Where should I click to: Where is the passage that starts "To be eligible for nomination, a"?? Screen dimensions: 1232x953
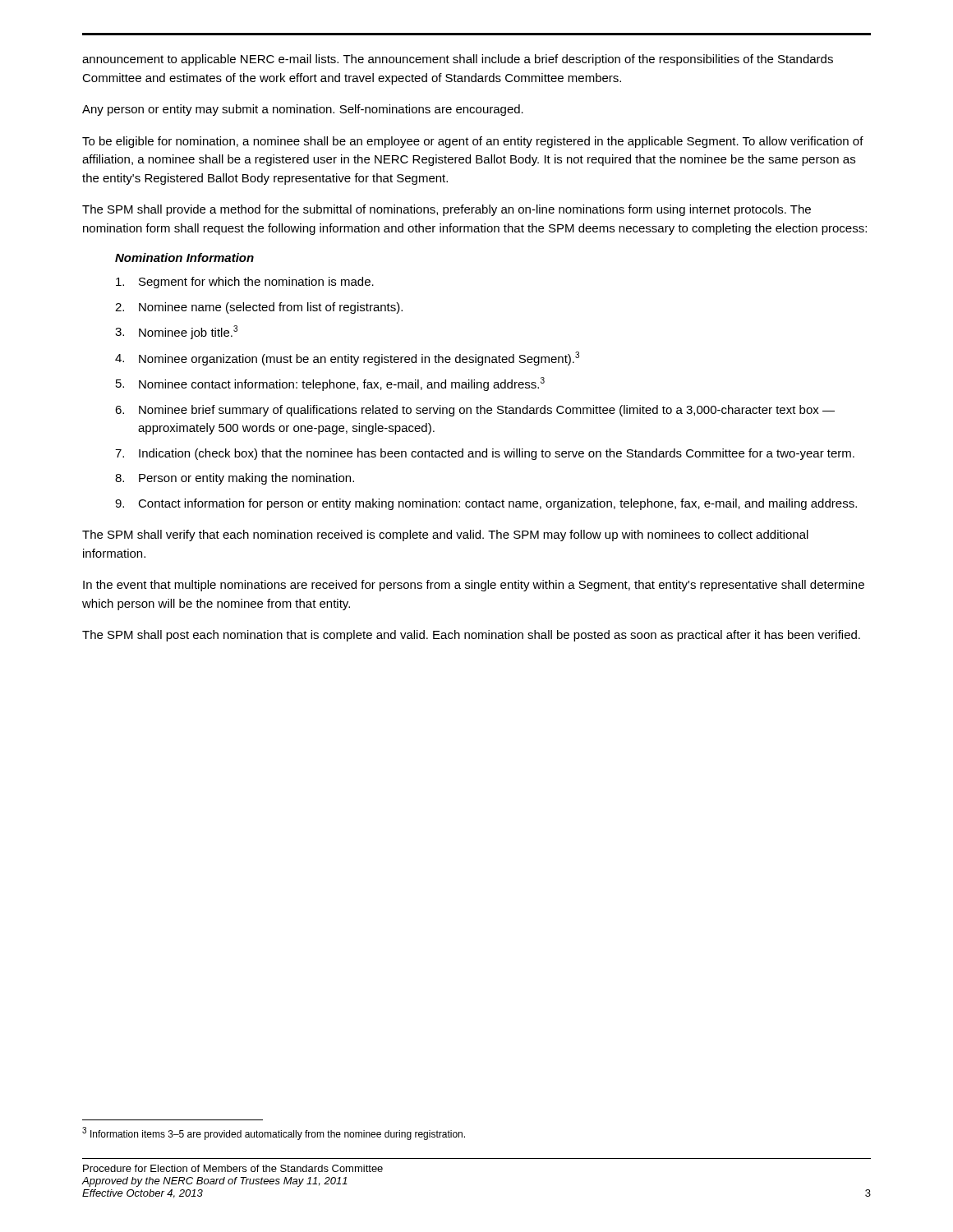[472, 159]
